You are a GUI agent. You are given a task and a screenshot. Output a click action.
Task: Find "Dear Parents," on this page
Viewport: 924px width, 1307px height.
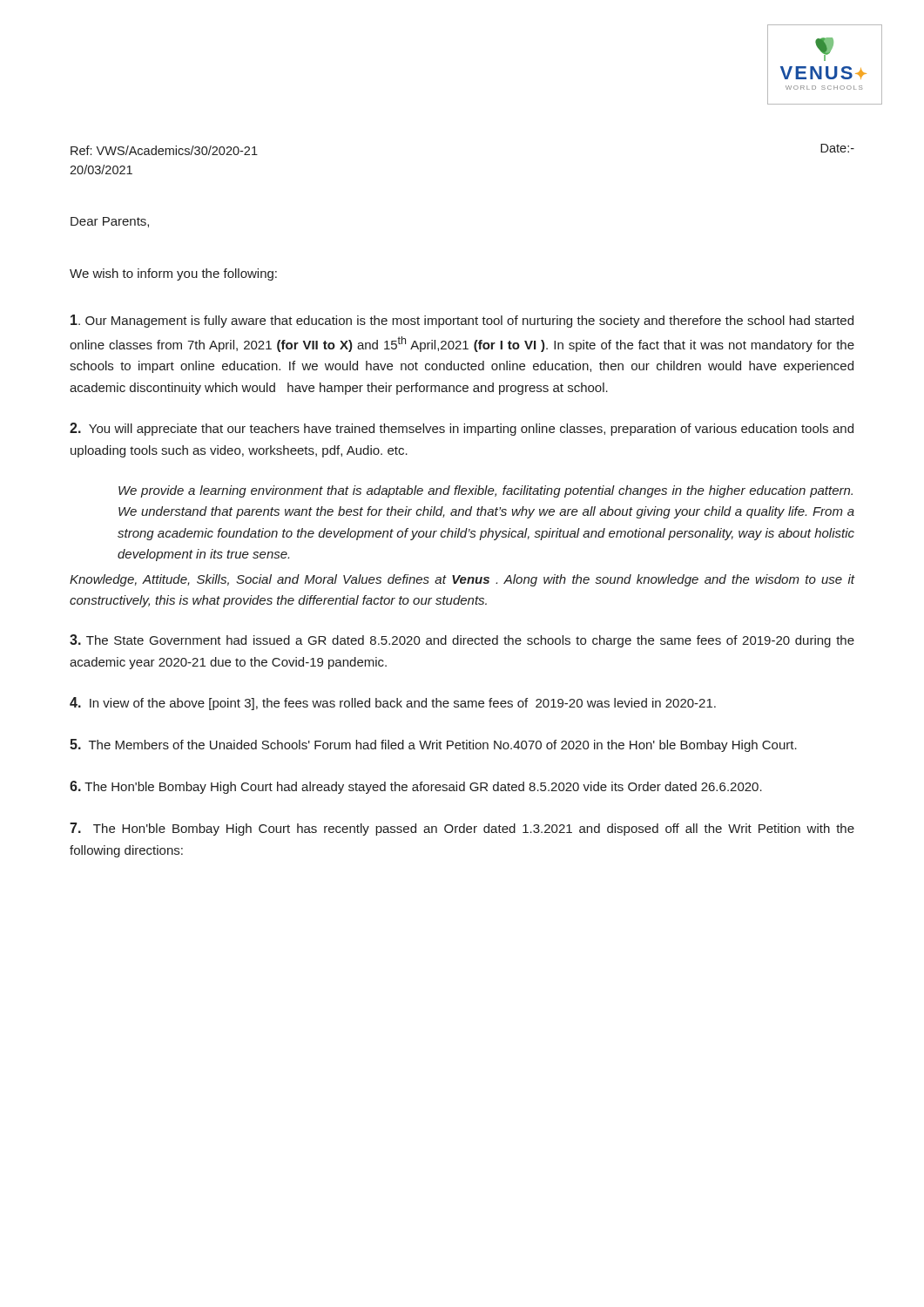tap(110, 221)
